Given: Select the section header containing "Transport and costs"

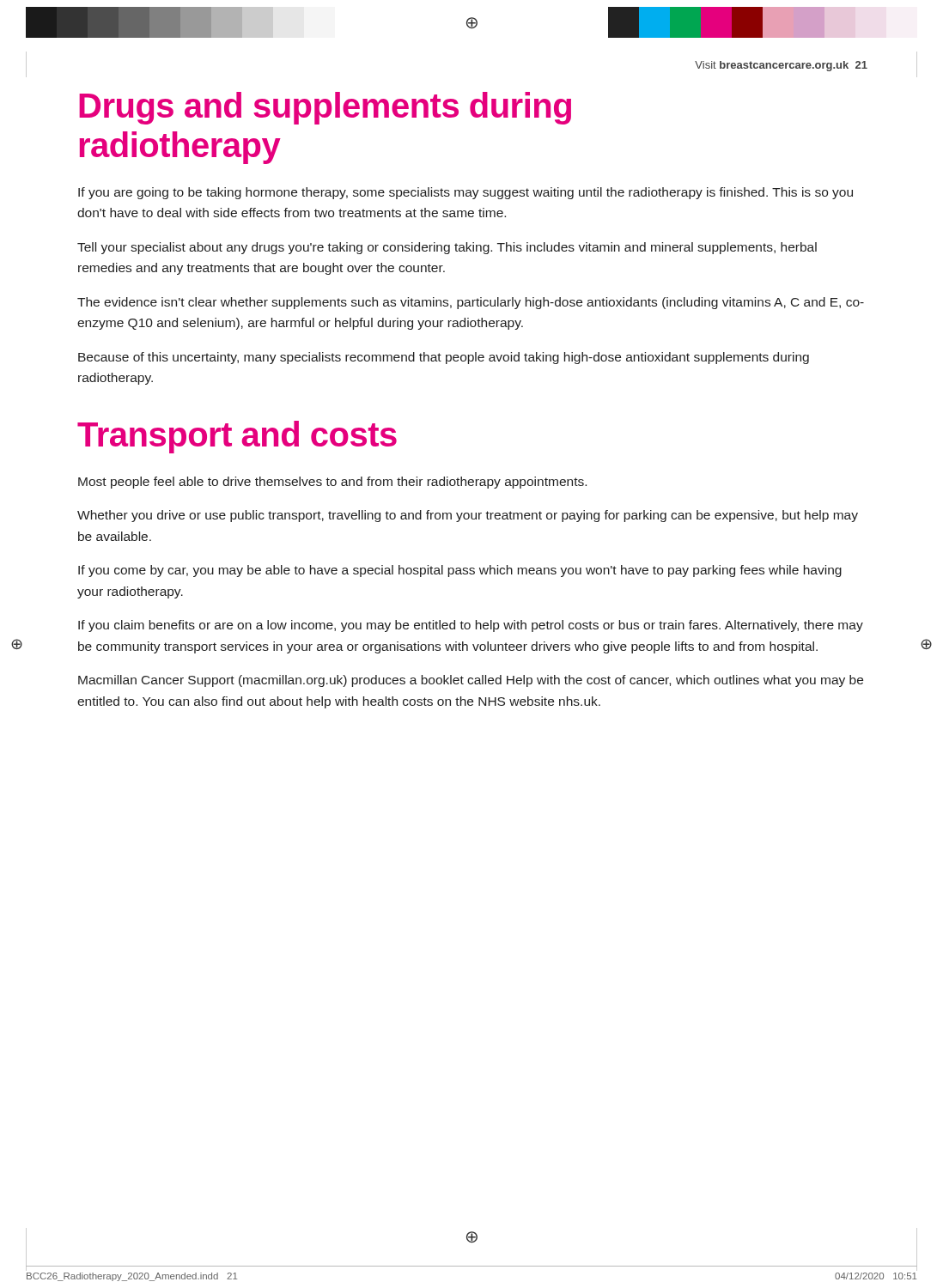Looking at the screenshot, I should (237, 434).
